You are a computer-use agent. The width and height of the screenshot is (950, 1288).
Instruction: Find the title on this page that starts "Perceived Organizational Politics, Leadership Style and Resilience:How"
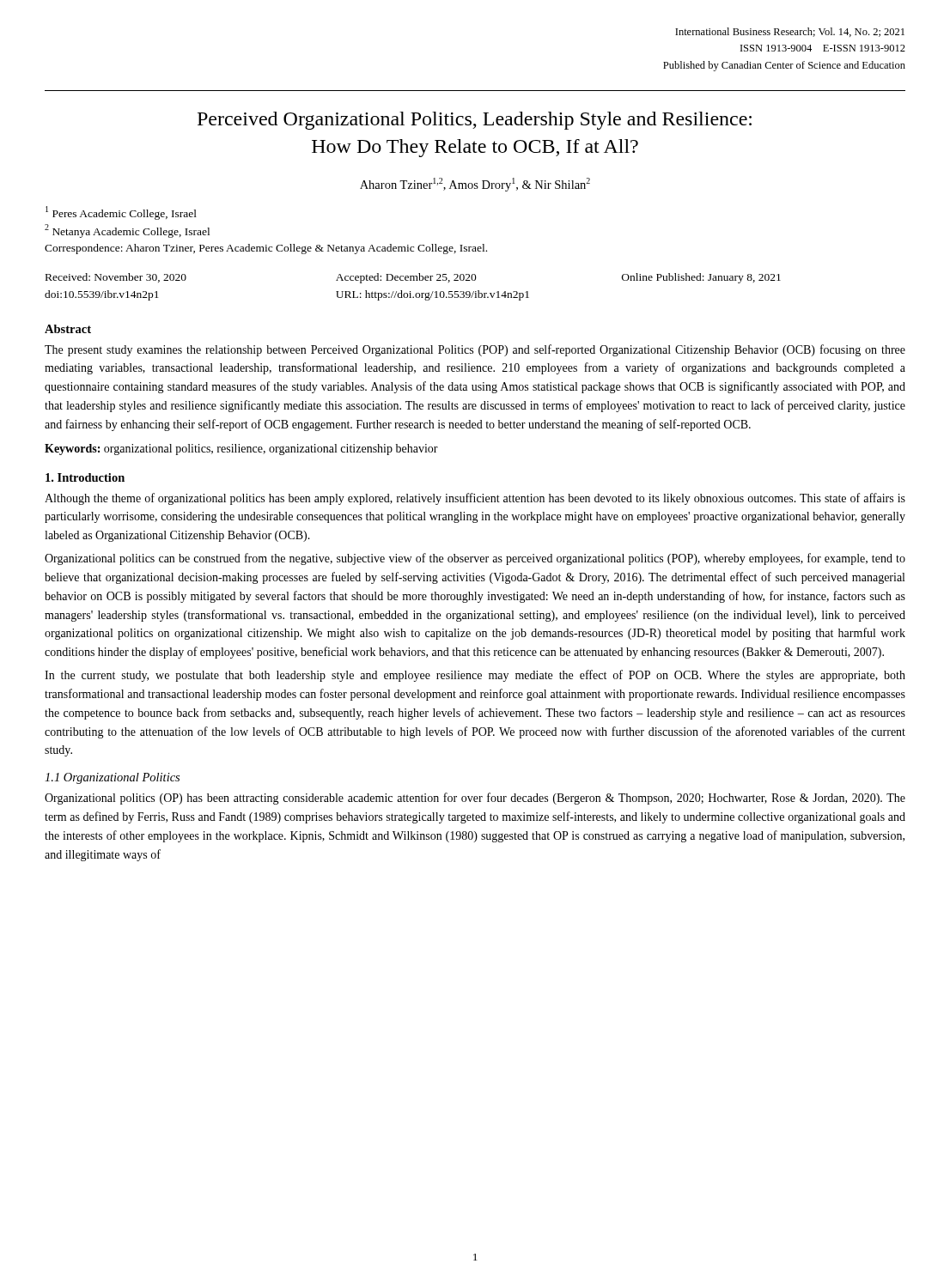click(475, 133)
